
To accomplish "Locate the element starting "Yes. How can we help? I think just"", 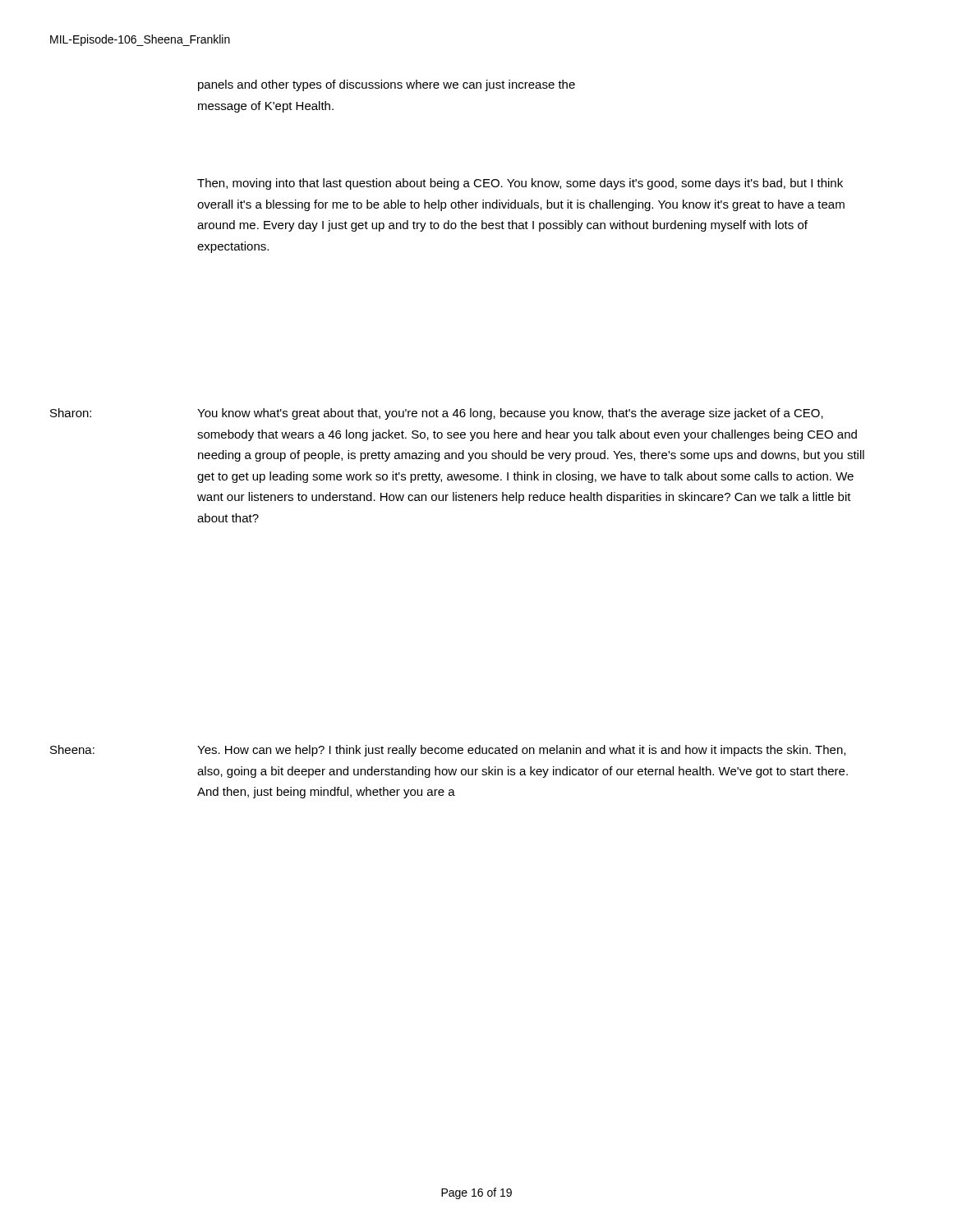I will 523,770.
